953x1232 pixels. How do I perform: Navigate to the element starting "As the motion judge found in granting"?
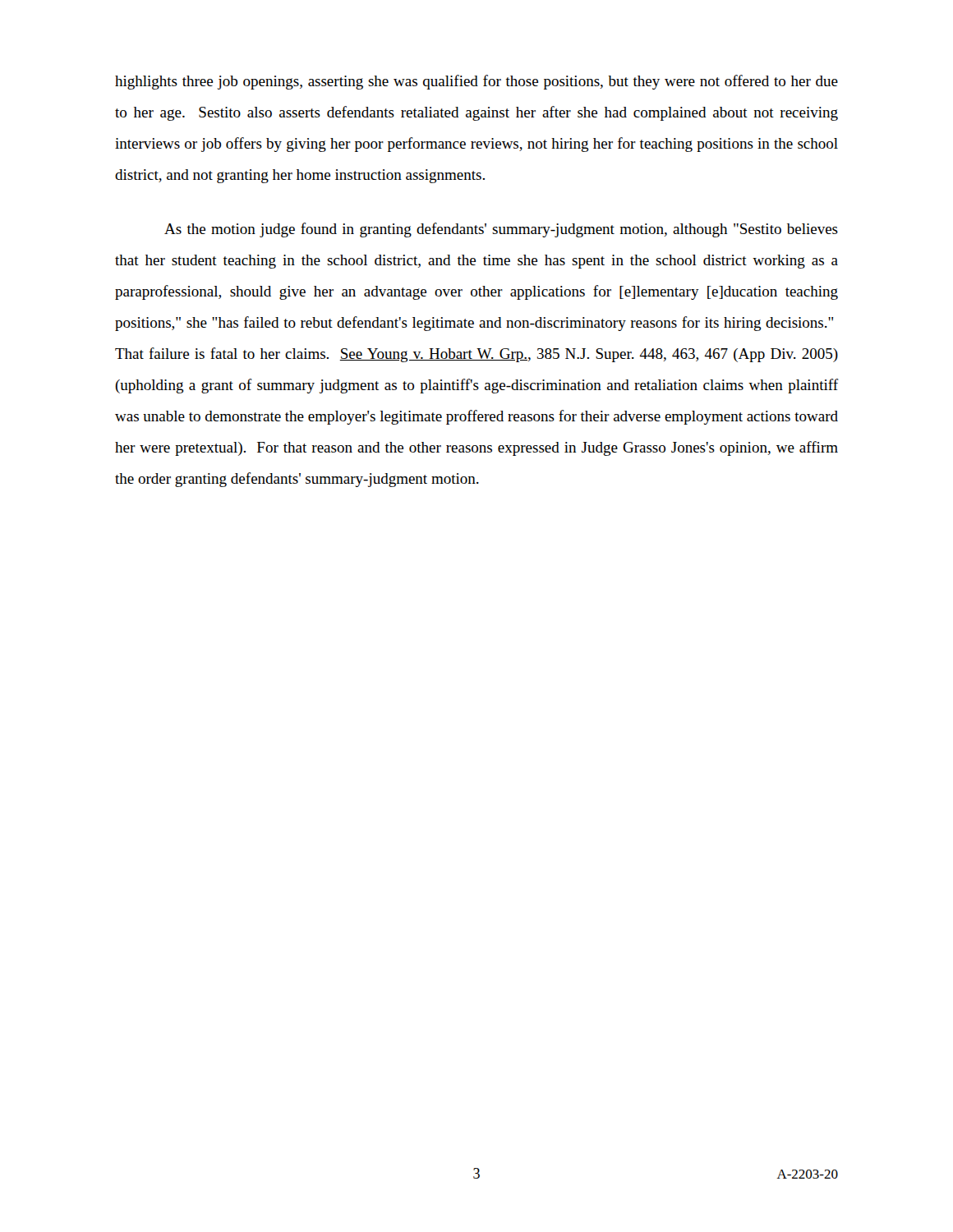pos(476,354)
